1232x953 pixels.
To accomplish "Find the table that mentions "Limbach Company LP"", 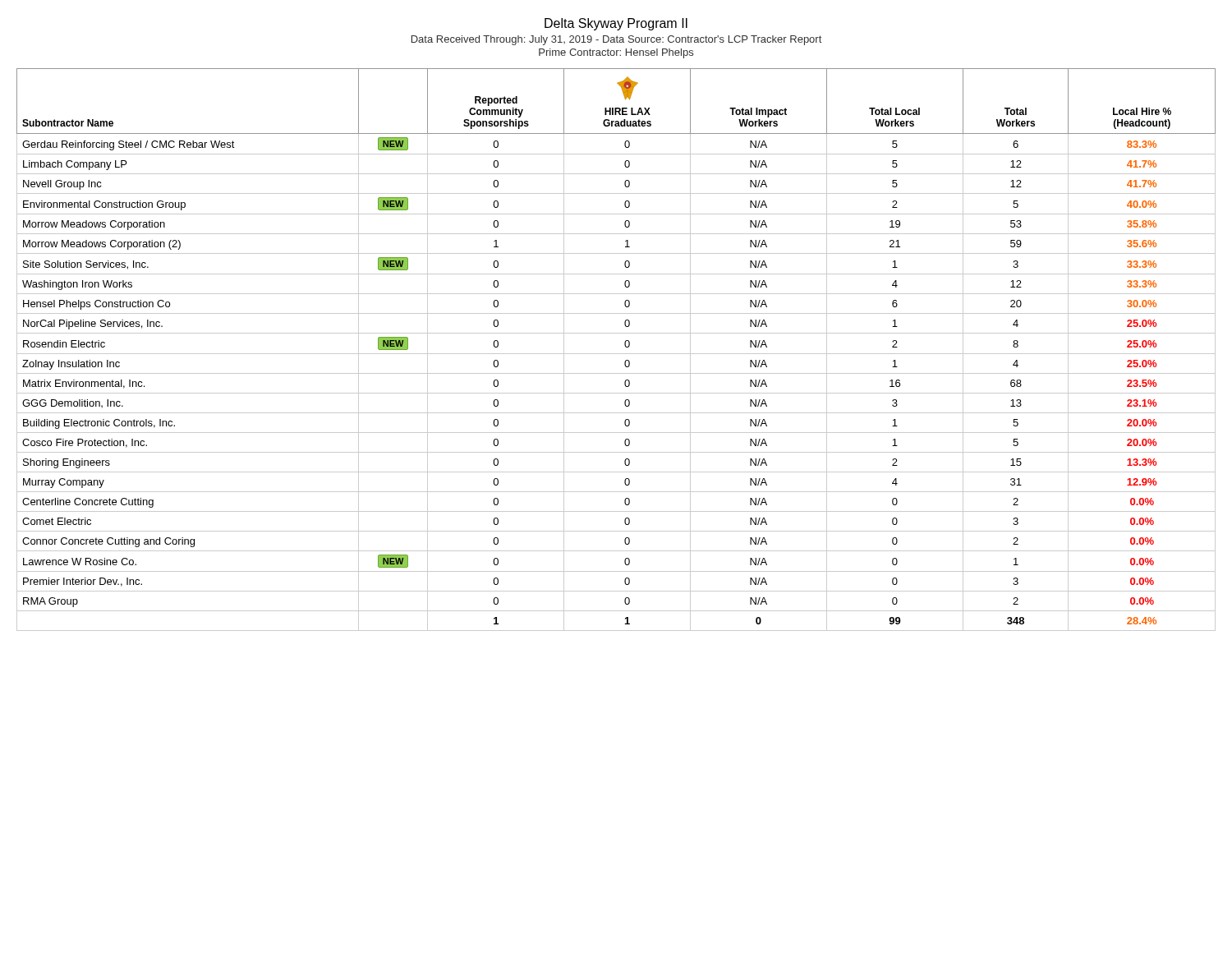I will point(616,350).
